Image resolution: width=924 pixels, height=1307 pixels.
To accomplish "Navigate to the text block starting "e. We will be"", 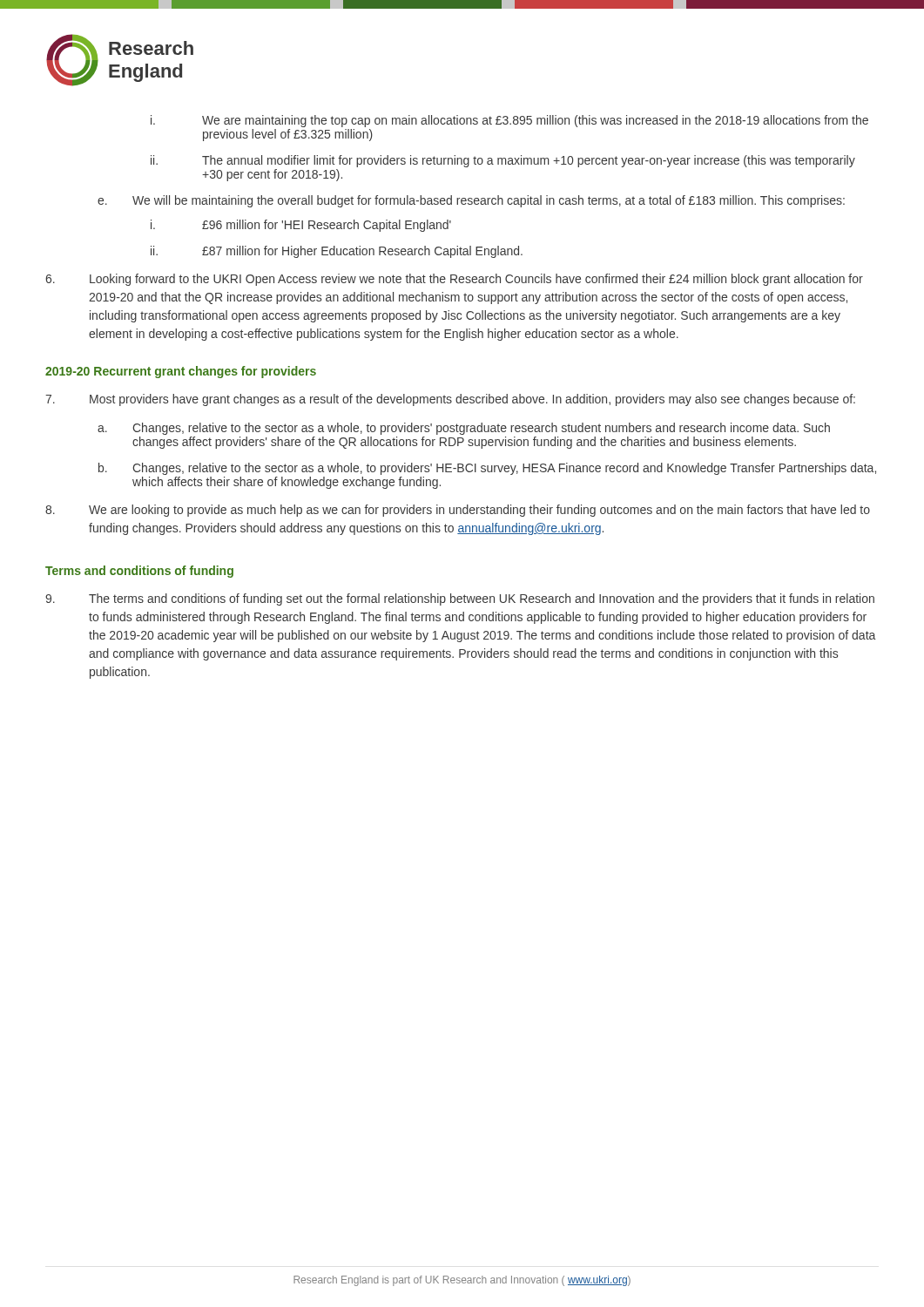I will click(x=488, y=200).
